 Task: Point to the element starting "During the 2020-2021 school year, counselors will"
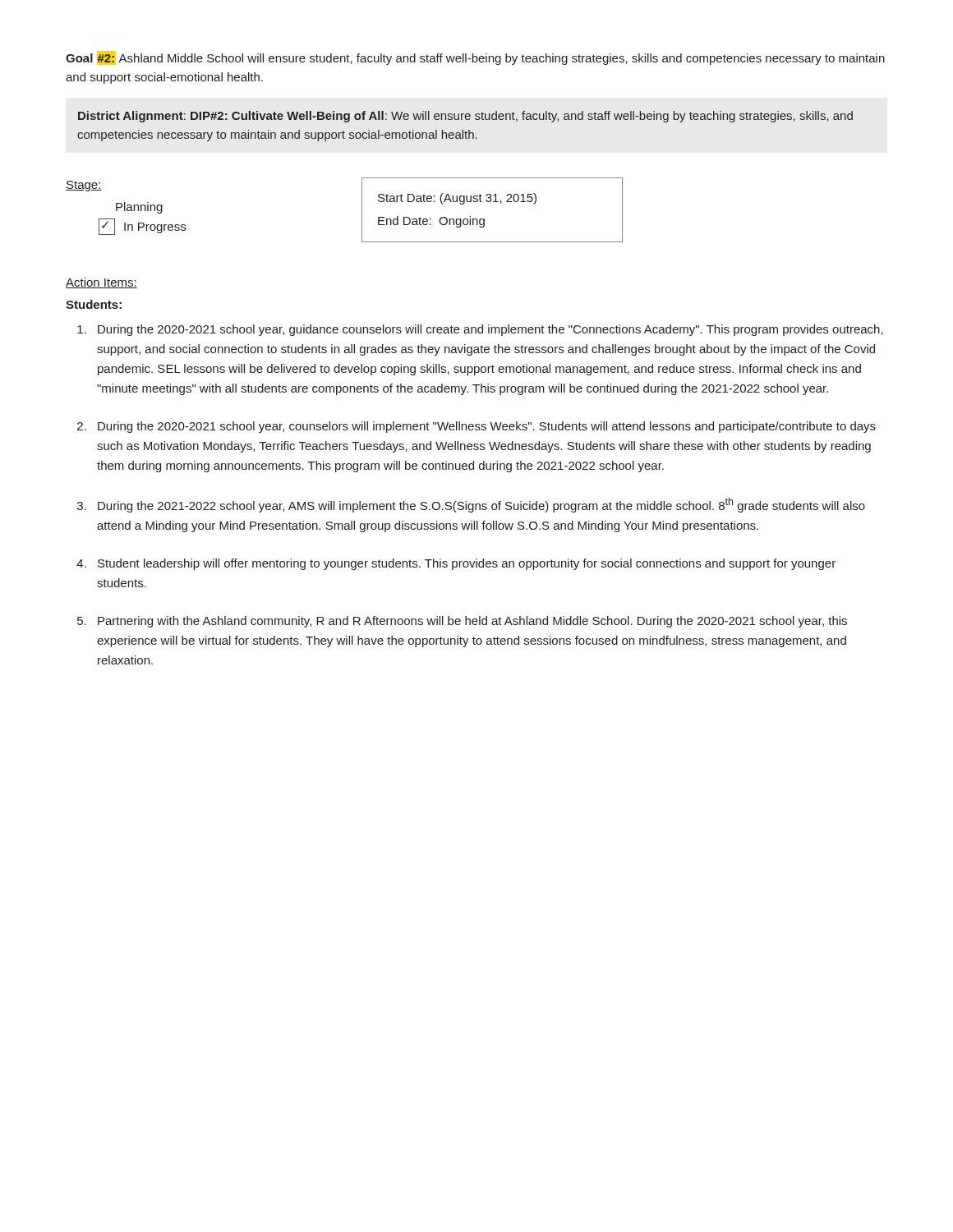tap(486, 445)
